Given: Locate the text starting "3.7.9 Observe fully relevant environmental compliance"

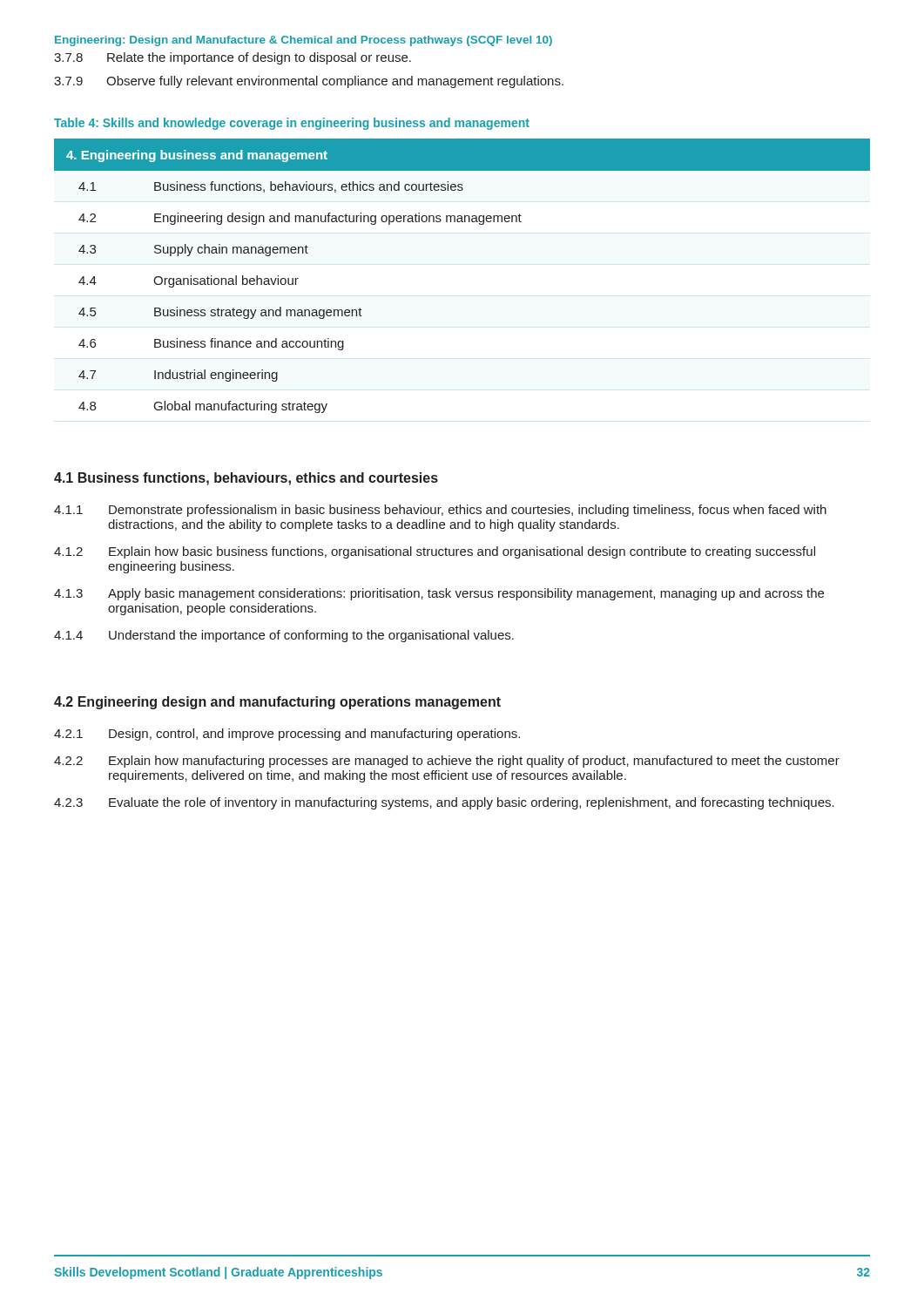Looking at the screenshot, I should pyautogui.click(x=309, y=81).
